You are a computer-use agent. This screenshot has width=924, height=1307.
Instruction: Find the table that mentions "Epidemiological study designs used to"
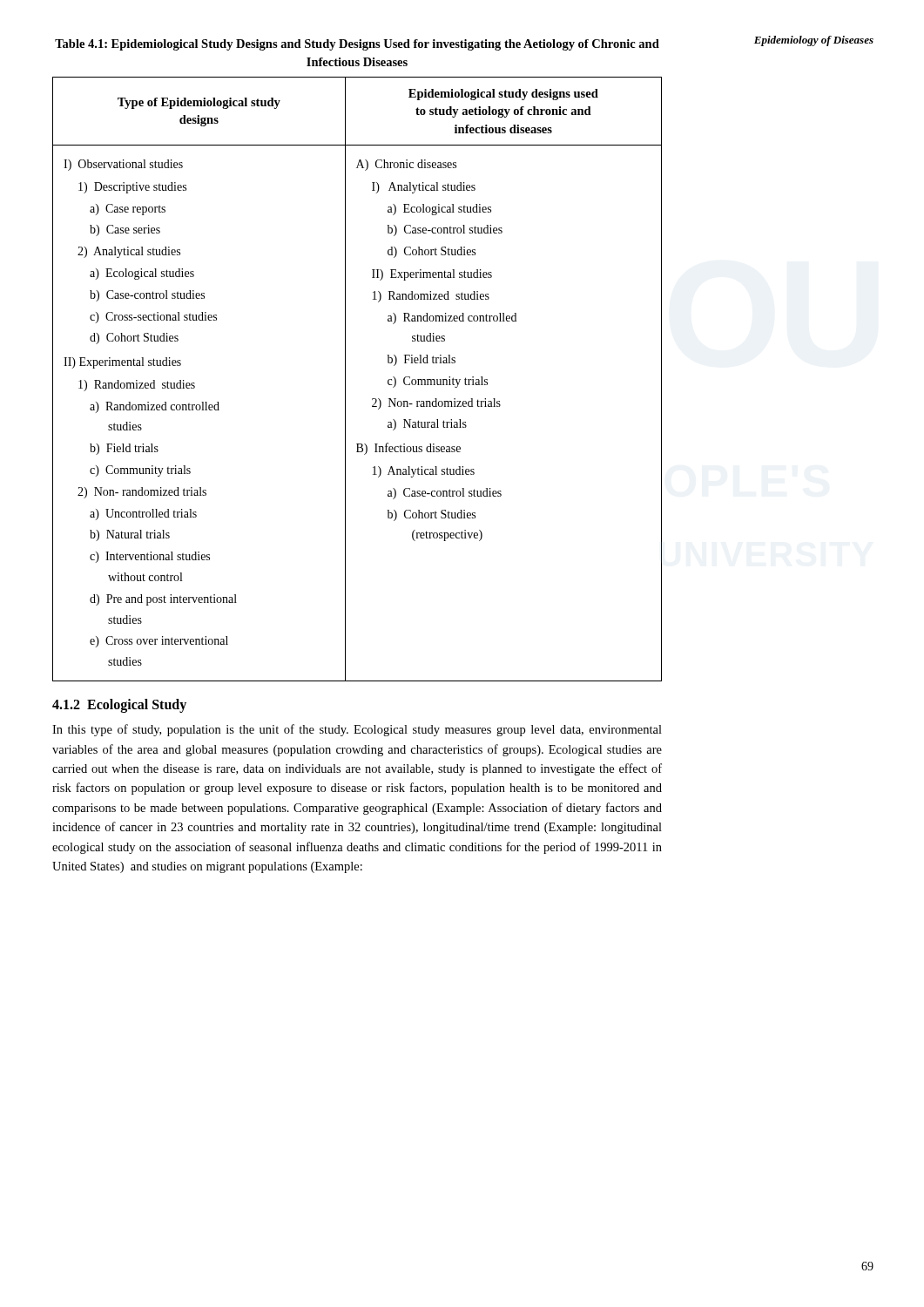[x=357, y=379]
